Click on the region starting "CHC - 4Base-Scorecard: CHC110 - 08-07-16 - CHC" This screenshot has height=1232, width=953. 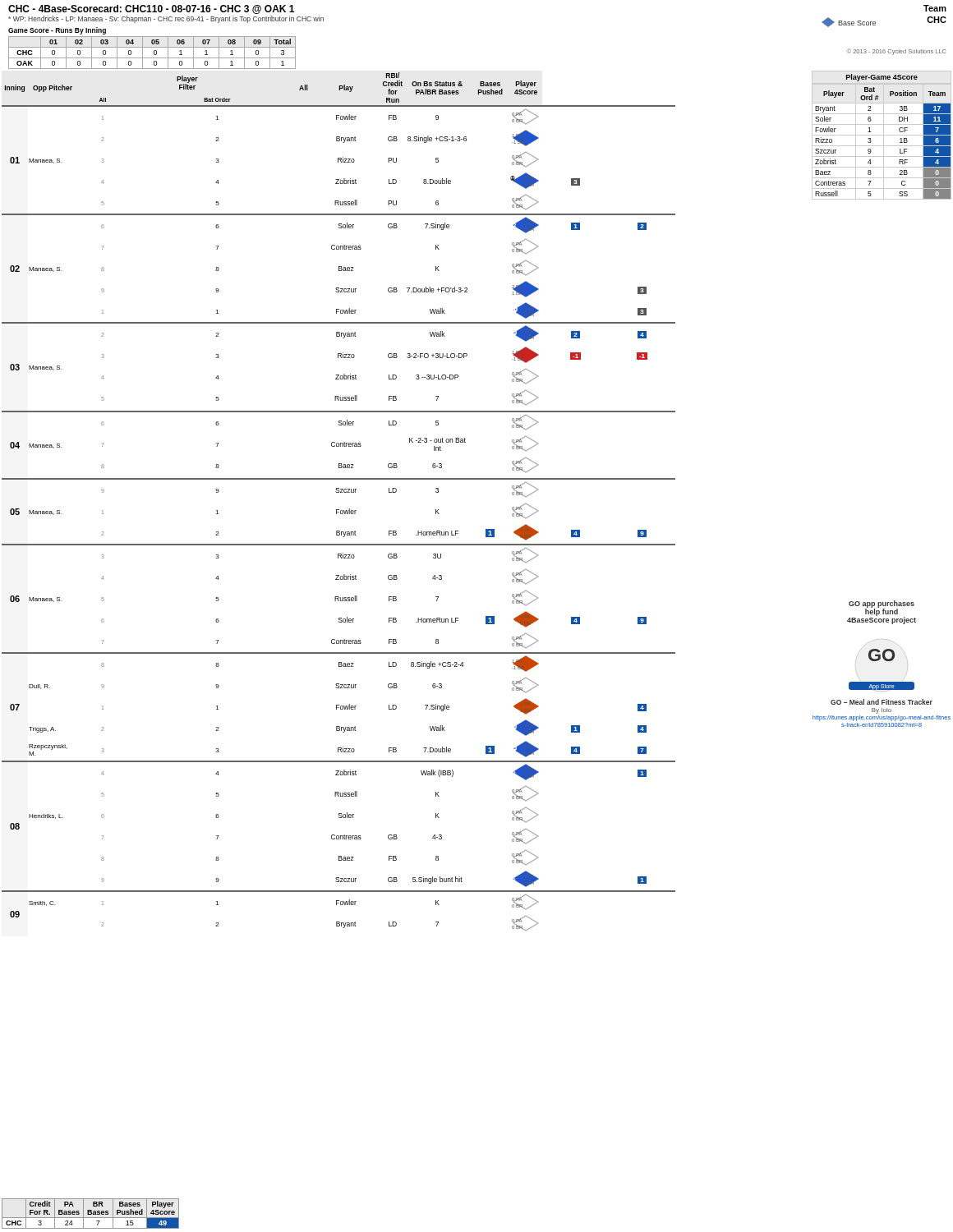click(x=151, y=9)
